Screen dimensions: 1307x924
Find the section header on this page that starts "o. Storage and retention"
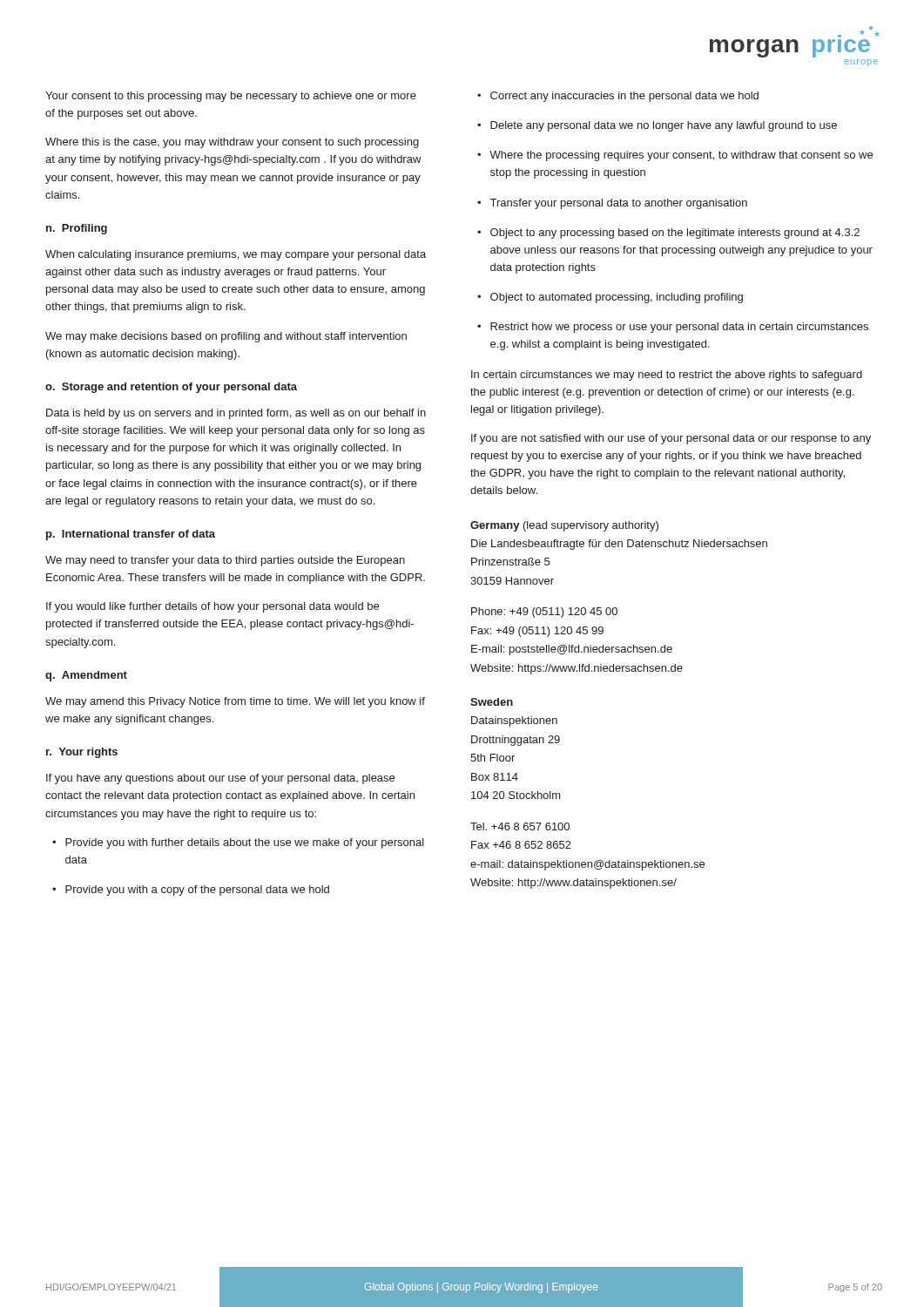171,386
